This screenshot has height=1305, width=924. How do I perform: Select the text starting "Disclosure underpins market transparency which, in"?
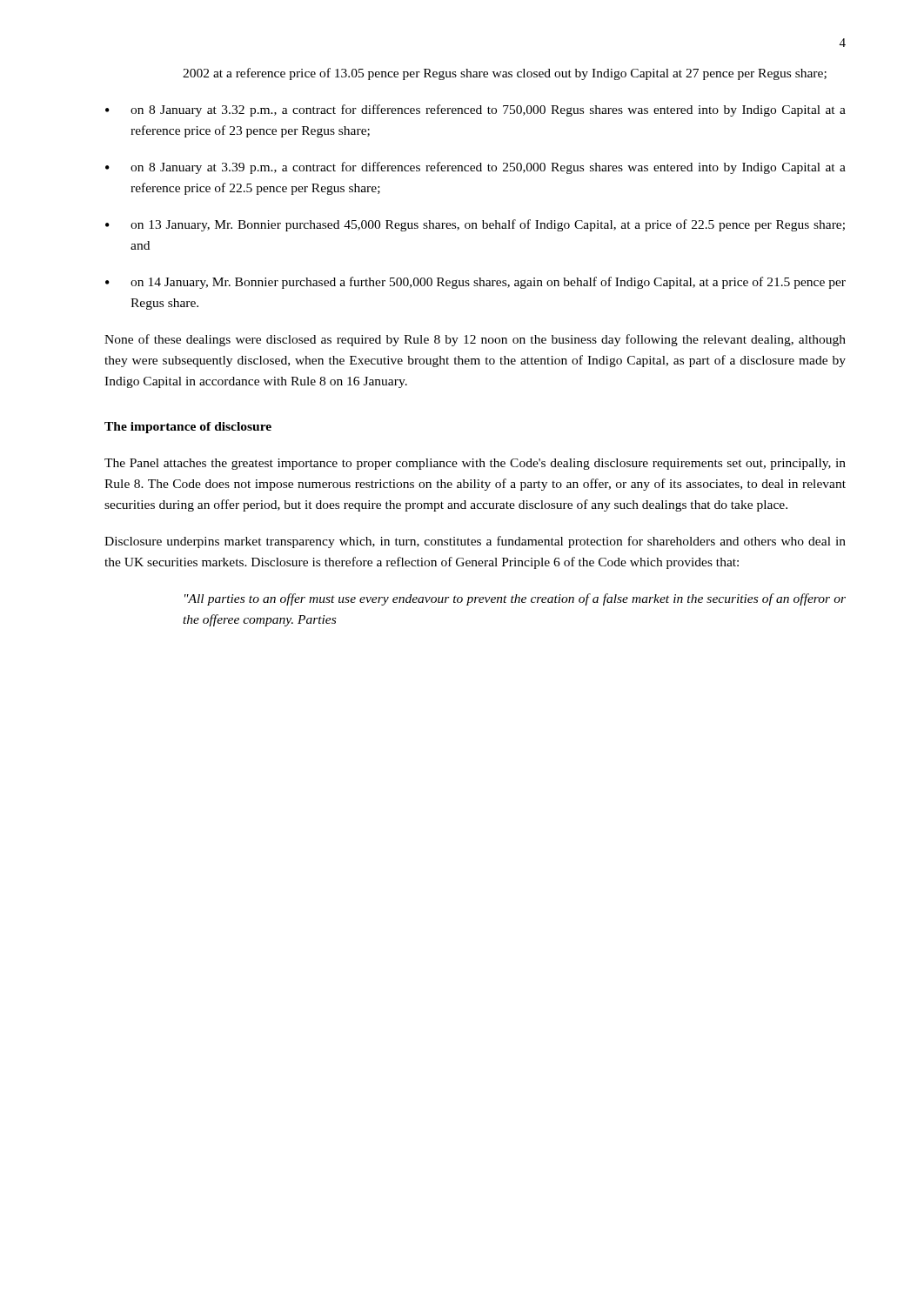tap(475, 551)
